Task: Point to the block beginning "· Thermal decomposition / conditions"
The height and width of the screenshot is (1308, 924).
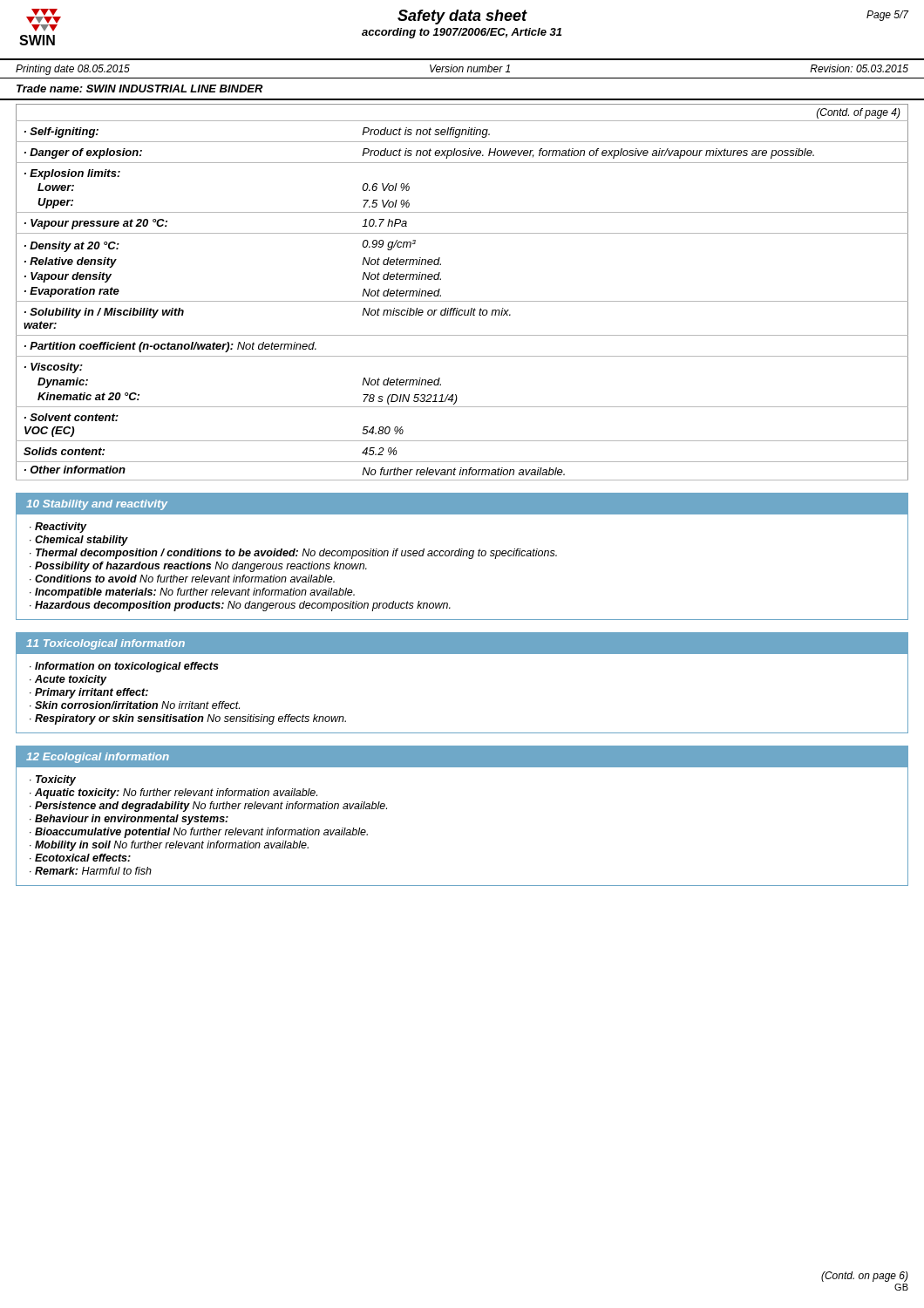Action: click(293, 553)
